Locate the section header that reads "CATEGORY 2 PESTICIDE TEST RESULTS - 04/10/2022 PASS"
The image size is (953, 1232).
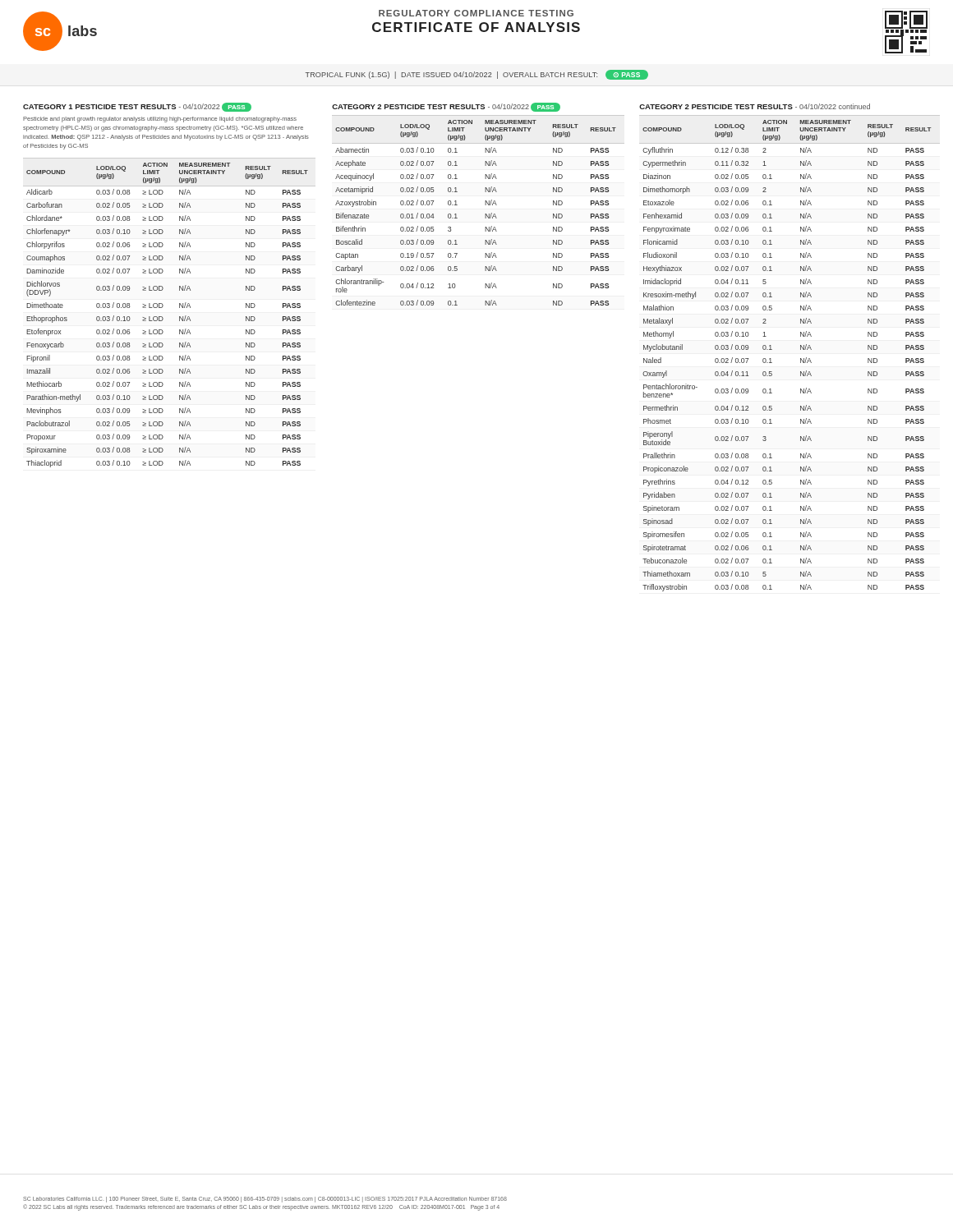point(446,106)
